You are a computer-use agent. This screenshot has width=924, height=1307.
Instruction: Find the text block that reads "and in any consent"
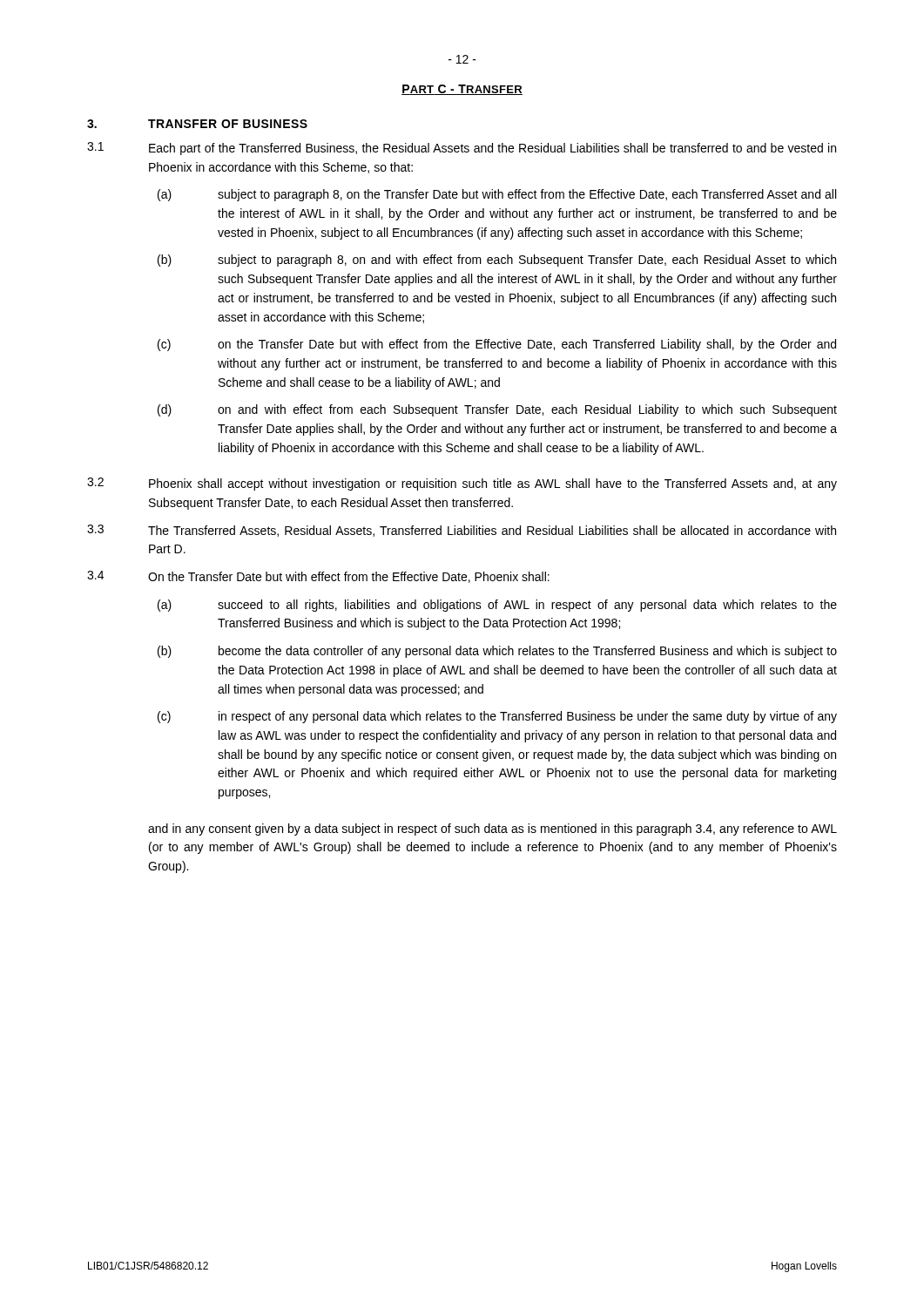[492, 847]
